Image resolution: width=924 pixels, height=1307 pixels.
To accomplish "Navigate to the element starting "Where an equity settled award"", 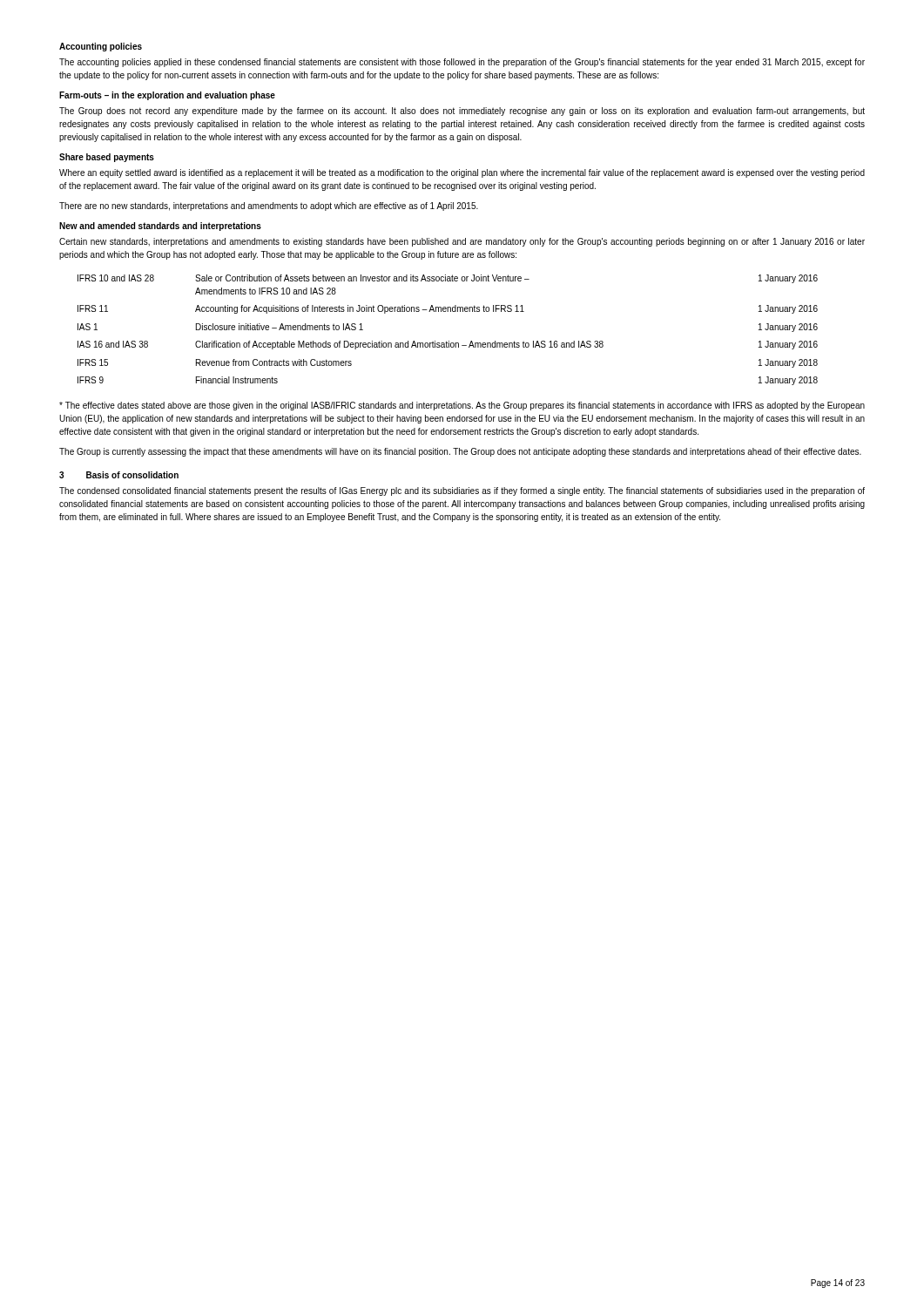I will tap(462, 180).
